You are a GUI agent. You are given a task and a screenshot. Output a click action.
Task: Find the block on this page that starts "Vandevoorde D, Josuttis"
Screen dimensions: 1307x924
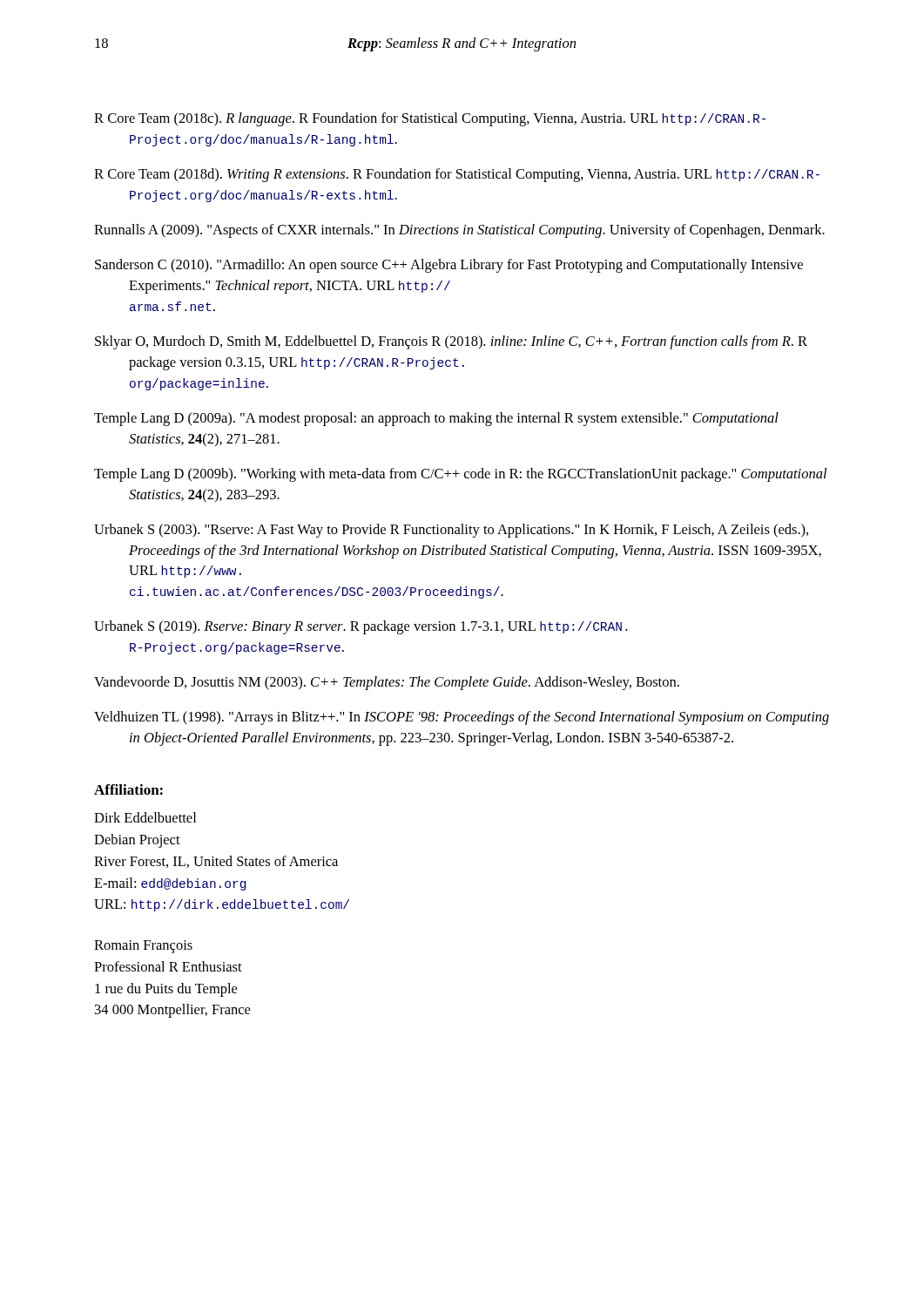[387, 682]
